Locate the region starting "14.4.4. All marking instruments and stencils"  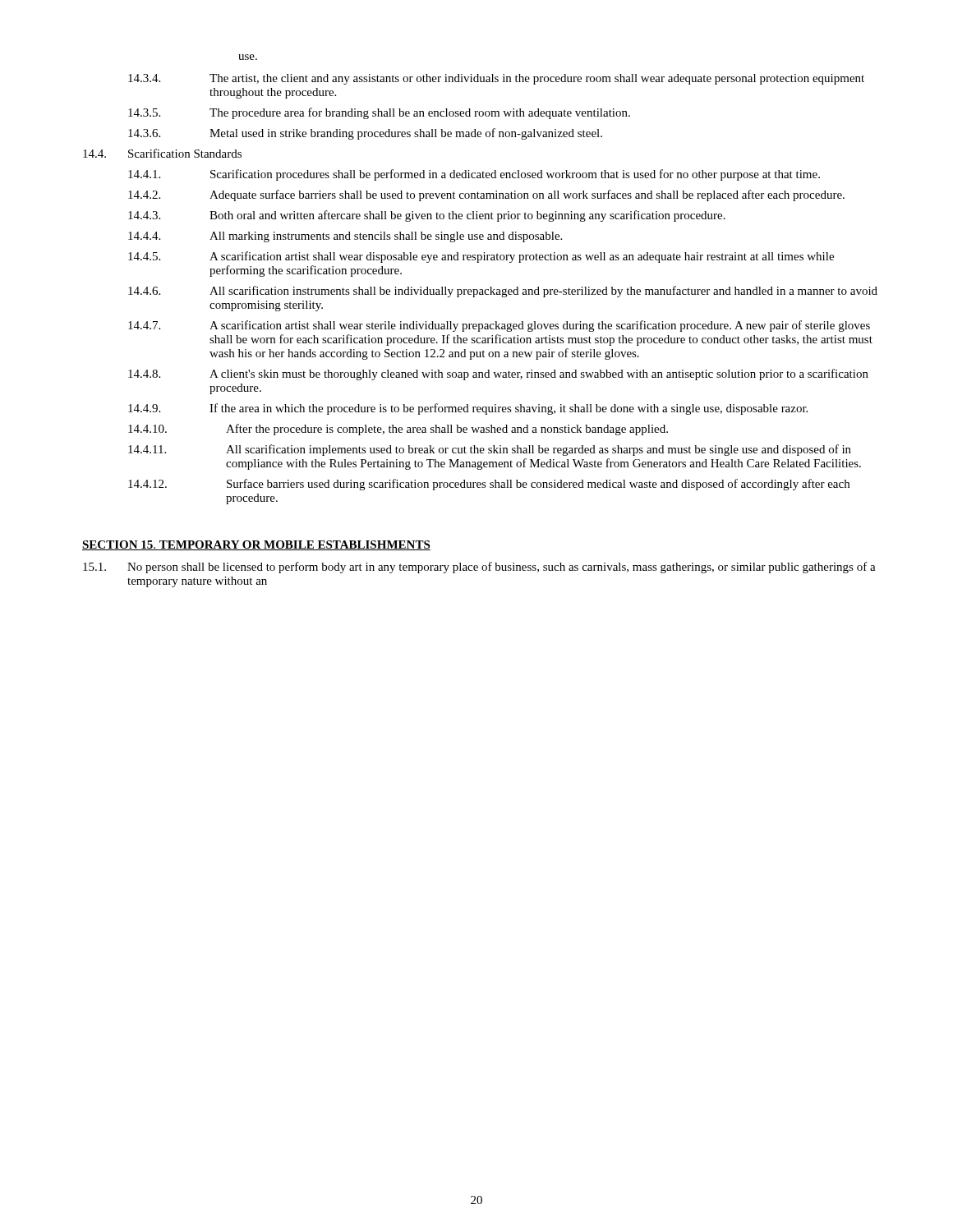click(503, 236)
